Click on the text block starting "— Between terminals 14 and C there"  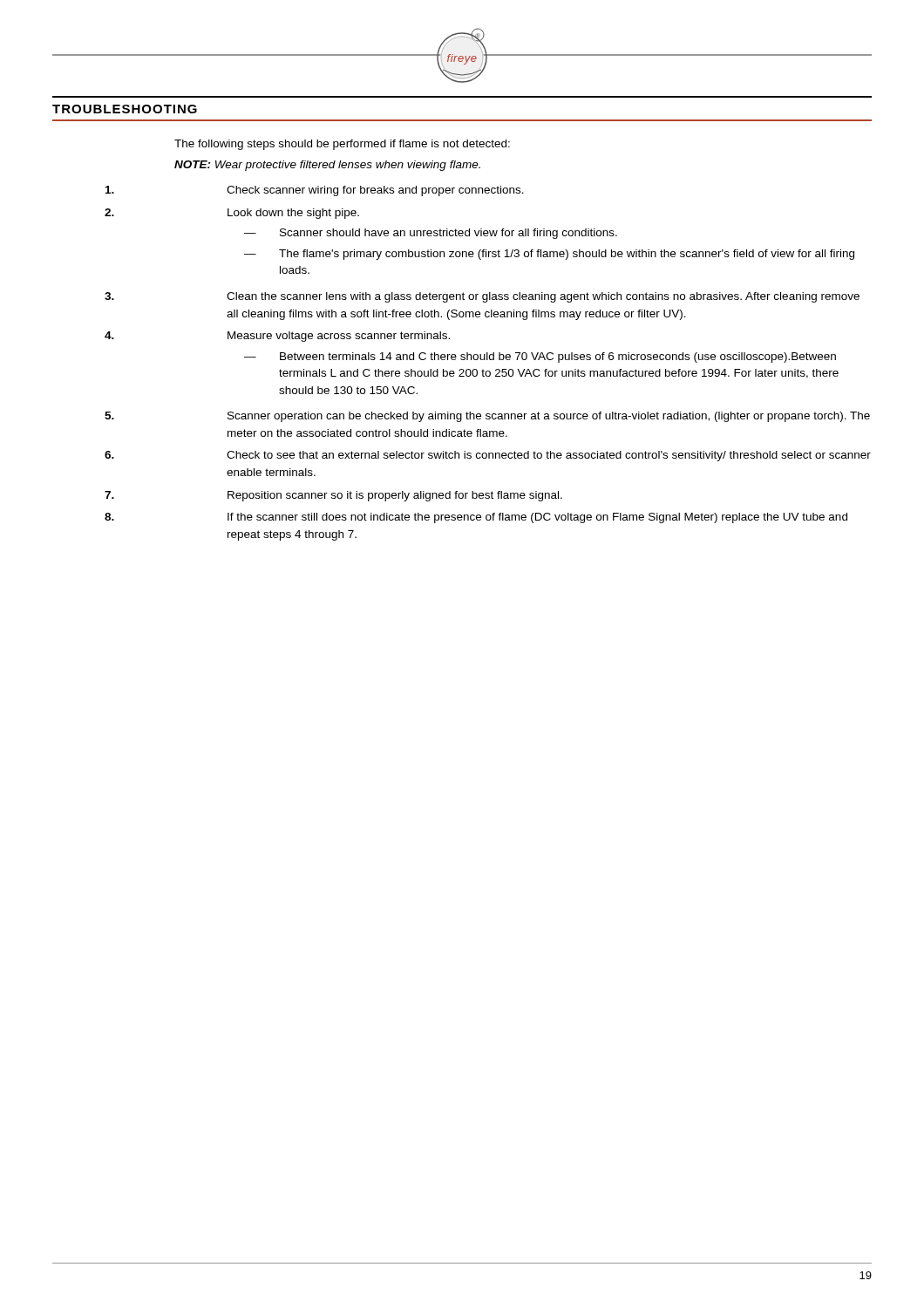click(549, 373)
